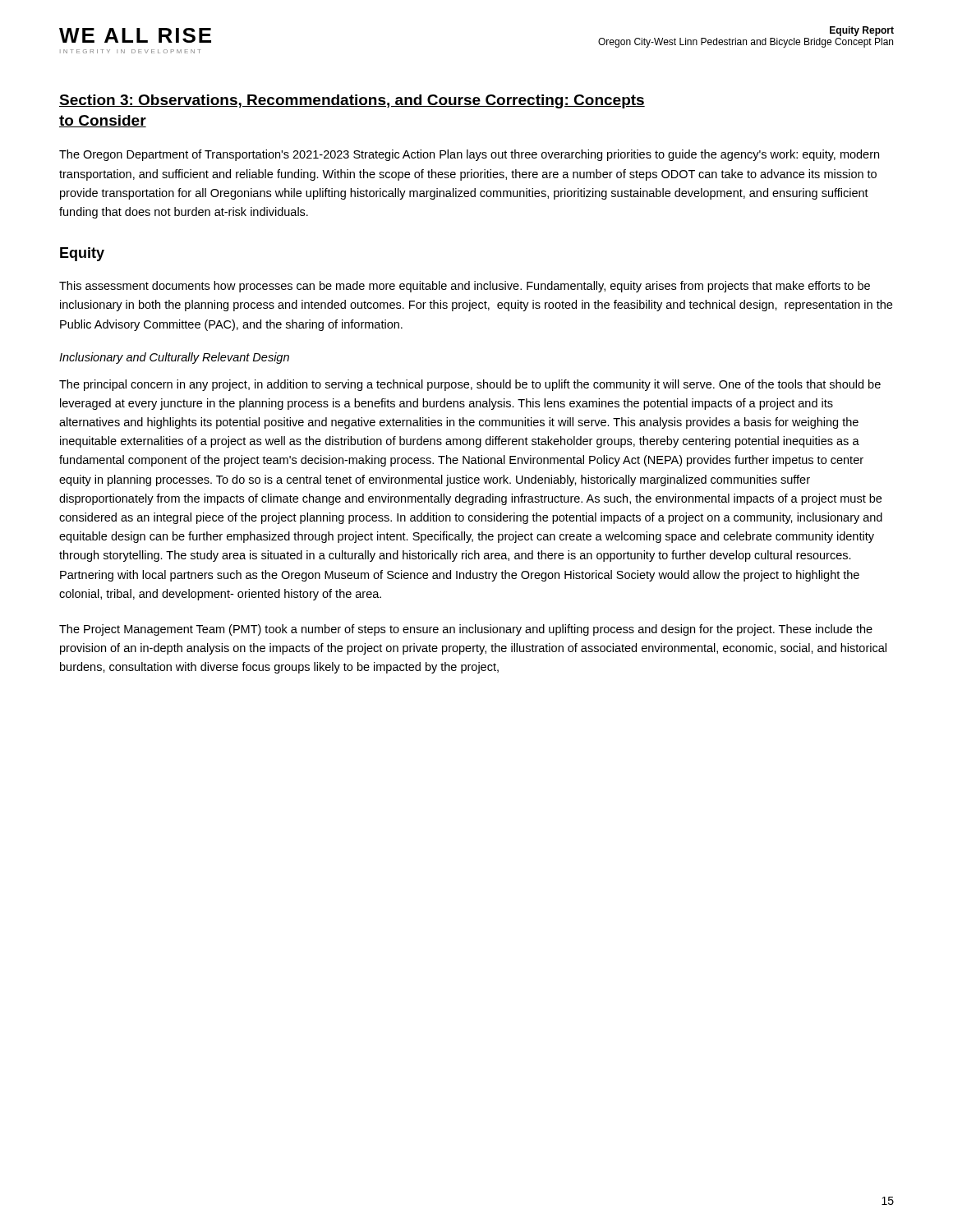Image resolution: width=953 pixels, height=1232 pixels.
Task: Point to the block starting "This assessment documents how processes can be"
Action: pyautogui.click(x=476, y=305)
